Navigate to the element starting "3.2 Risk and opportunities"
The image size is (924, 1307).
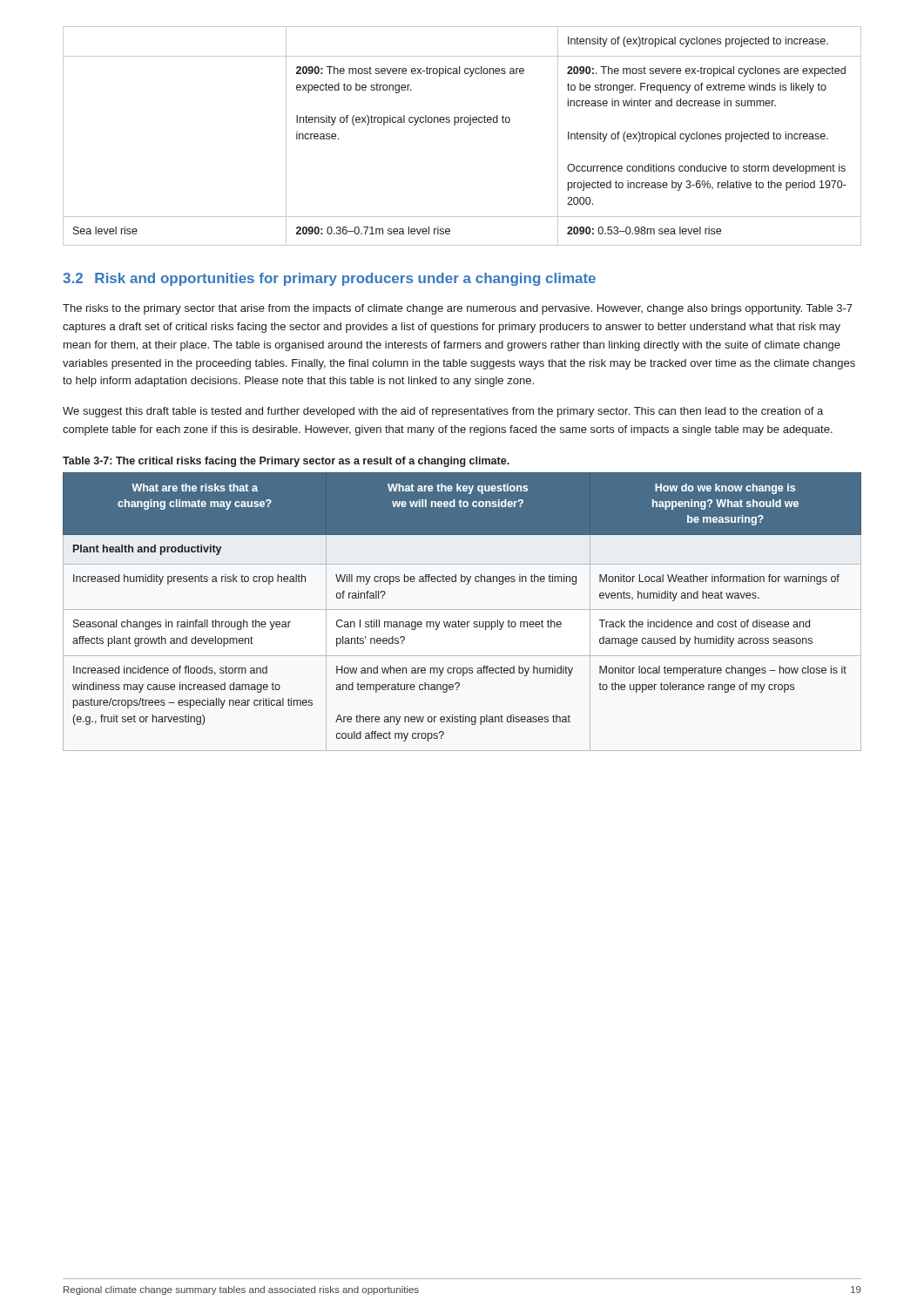pyautogui.click(x=462, y=279)
